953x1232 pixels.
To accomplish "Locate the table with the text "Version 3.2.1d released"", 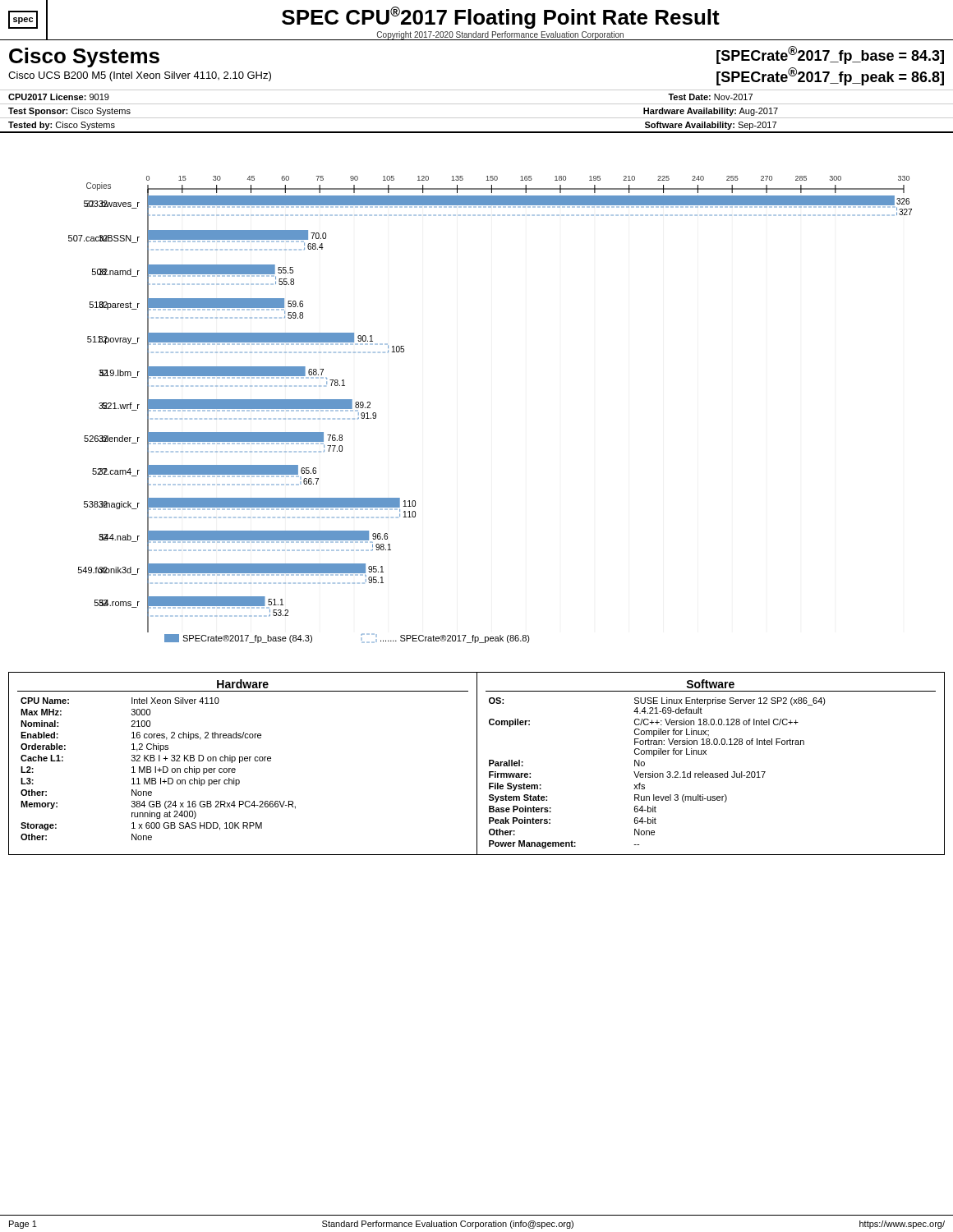I will pos(710,763).
